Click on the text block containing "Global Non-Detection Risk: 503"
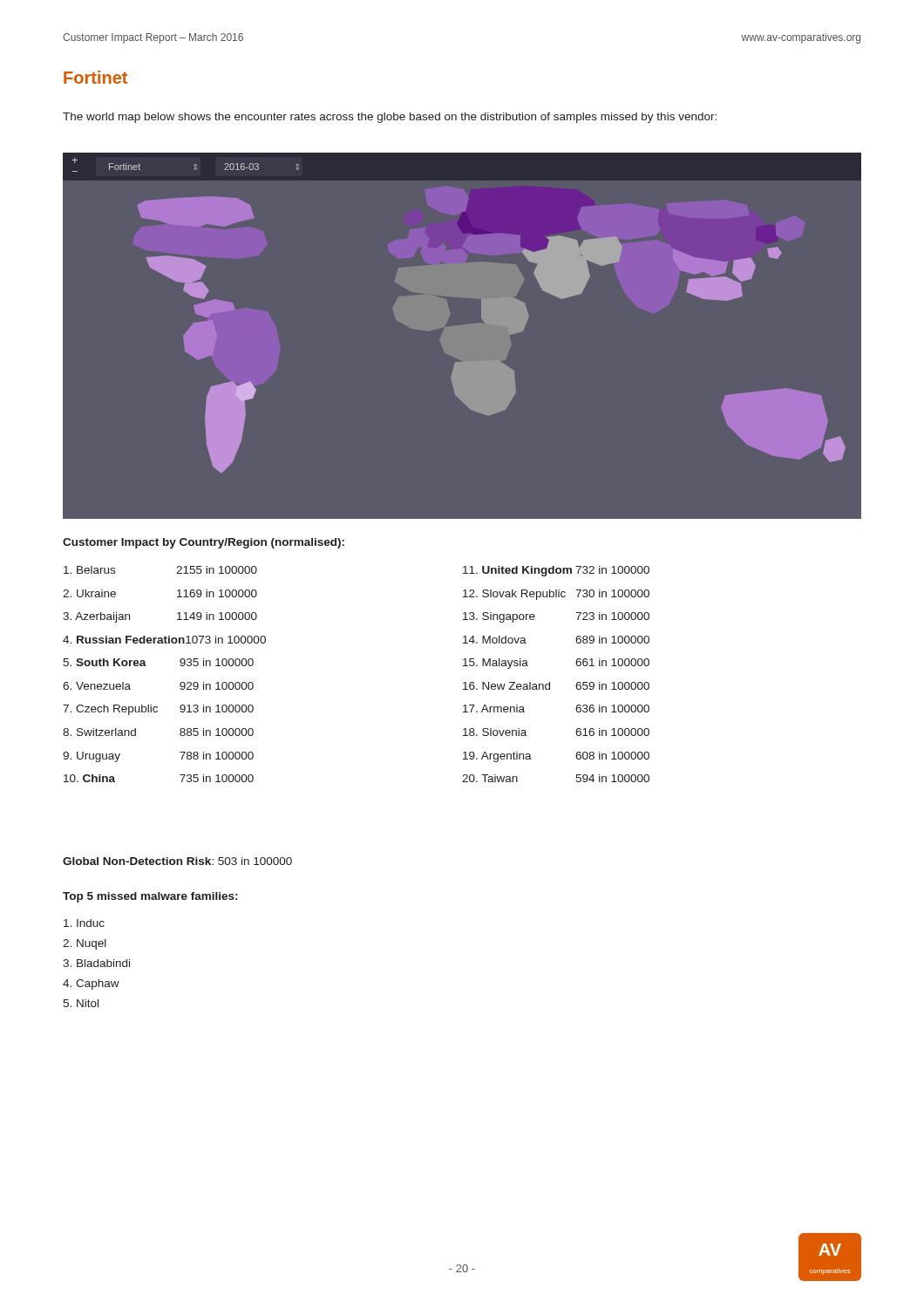 178,861
